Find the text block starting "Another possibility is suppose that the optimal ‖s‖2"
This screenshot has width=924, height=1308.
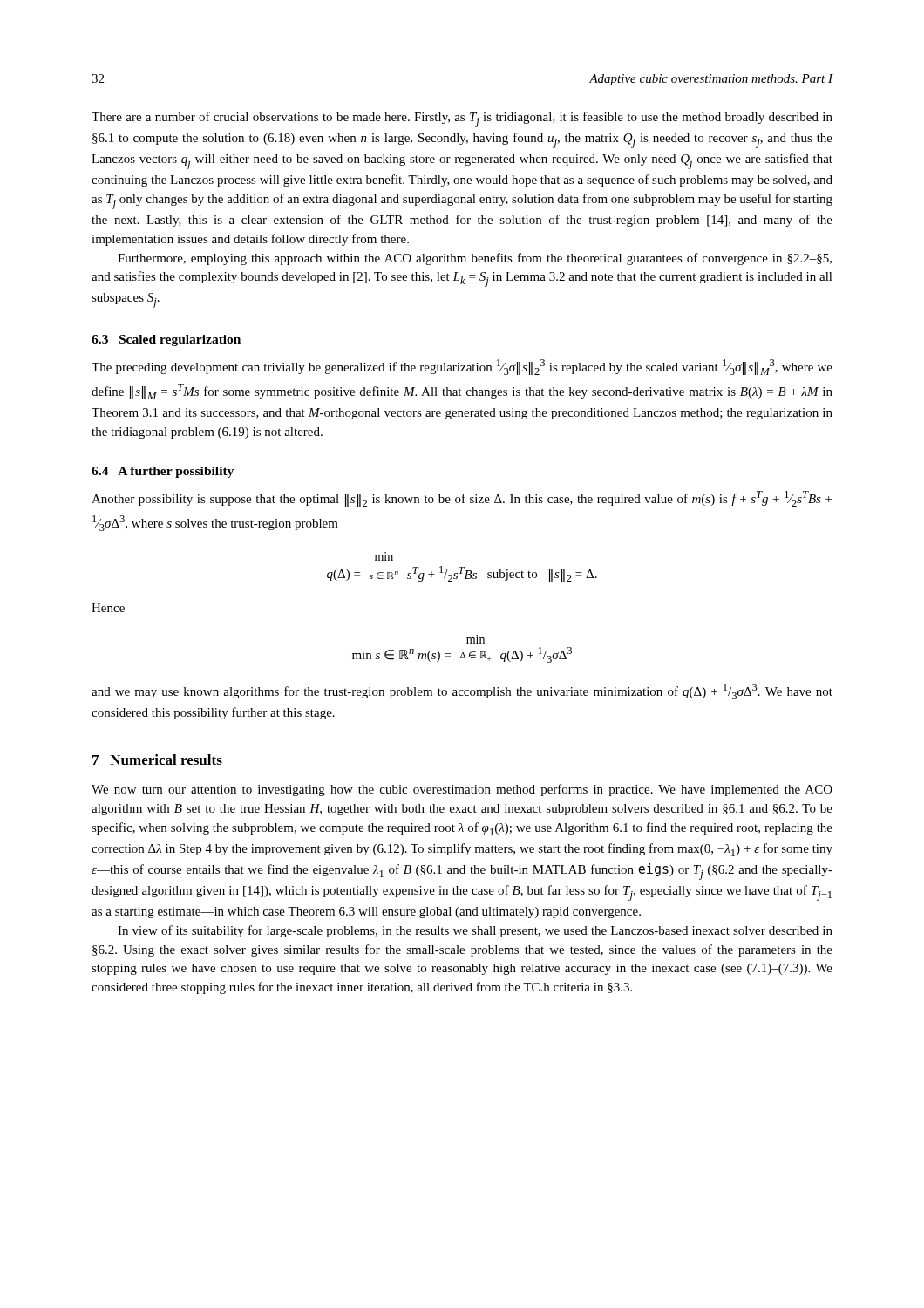pyautogui.click(x=462, y=511)
